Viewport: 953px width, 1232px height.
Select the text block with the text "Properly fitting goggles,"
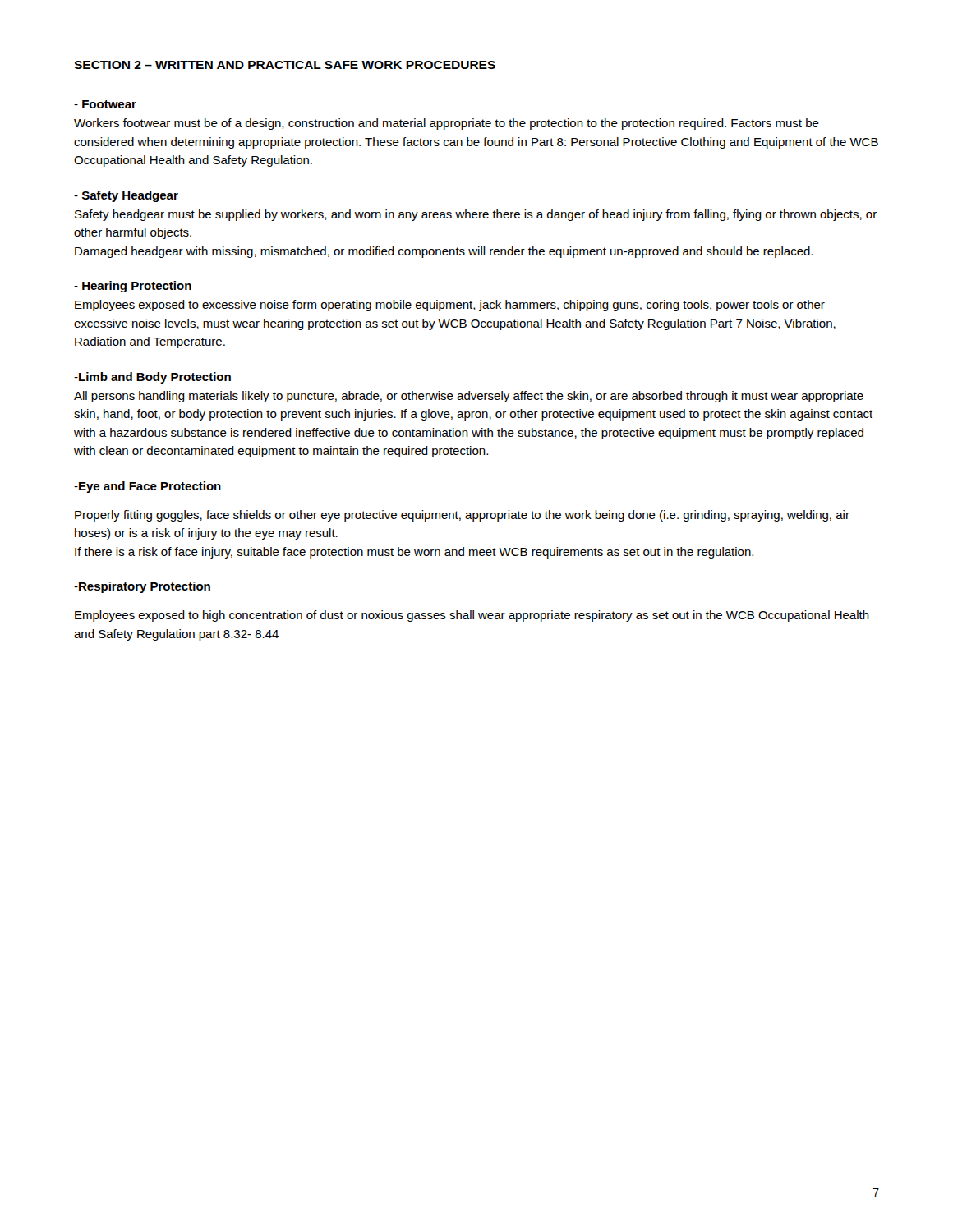(x=462, y=516)
